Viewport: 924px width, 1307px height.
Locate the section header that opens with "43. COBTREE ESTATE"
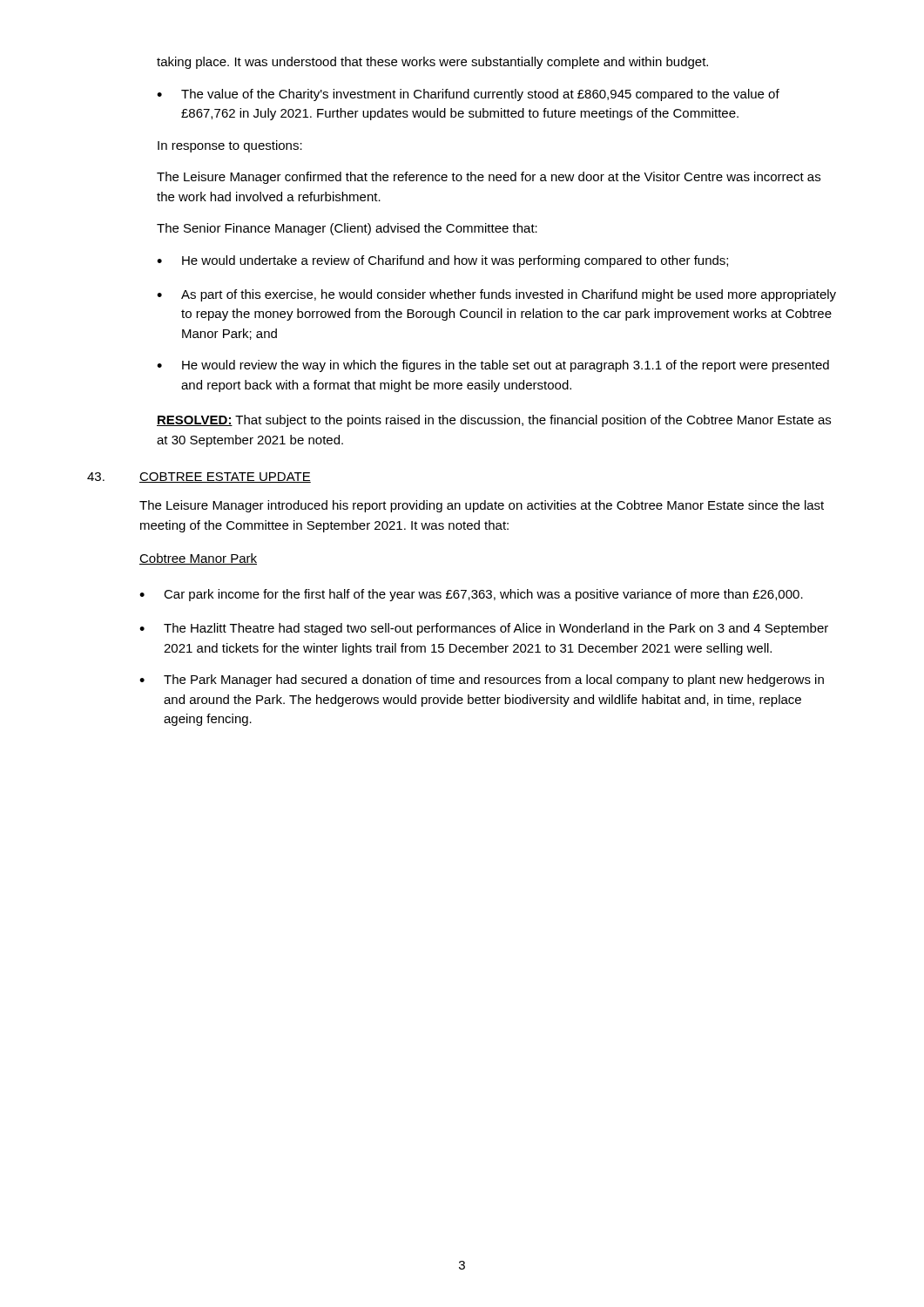(x=199, y=476)
